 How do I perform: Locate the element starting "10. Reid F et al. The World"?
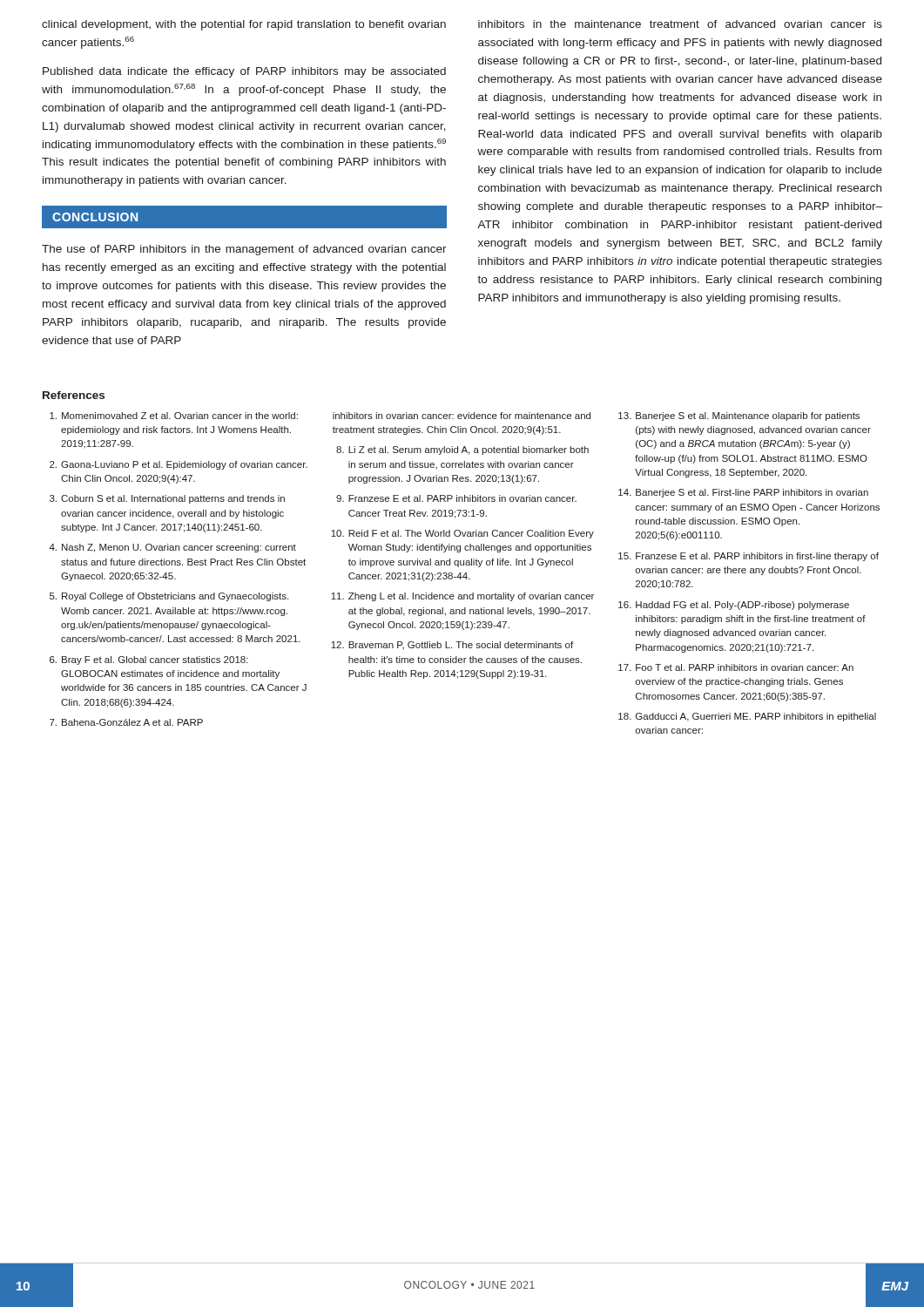(462, 555)
